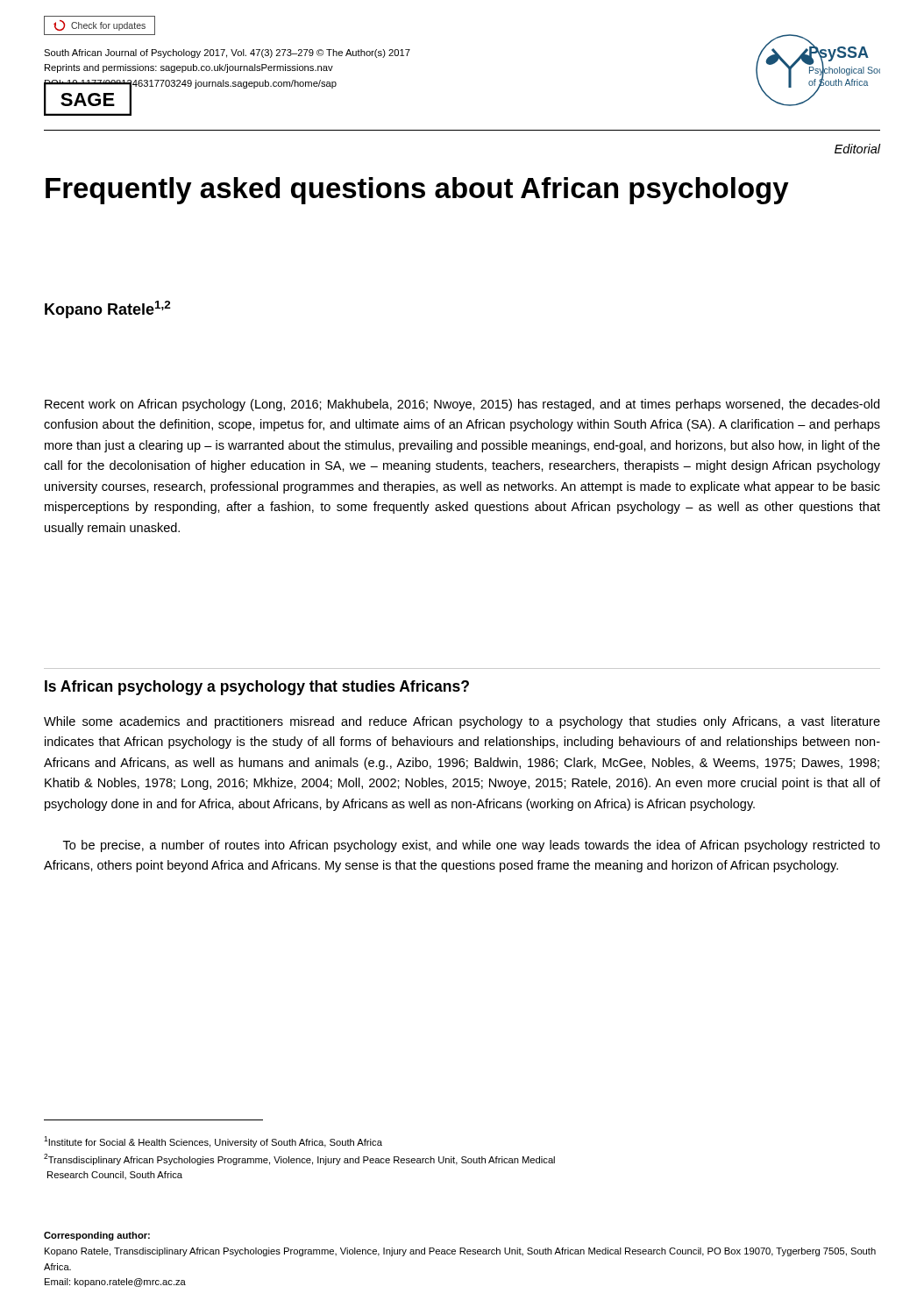Find the block on this page that starts "Recent work on"

click(462, 466)
